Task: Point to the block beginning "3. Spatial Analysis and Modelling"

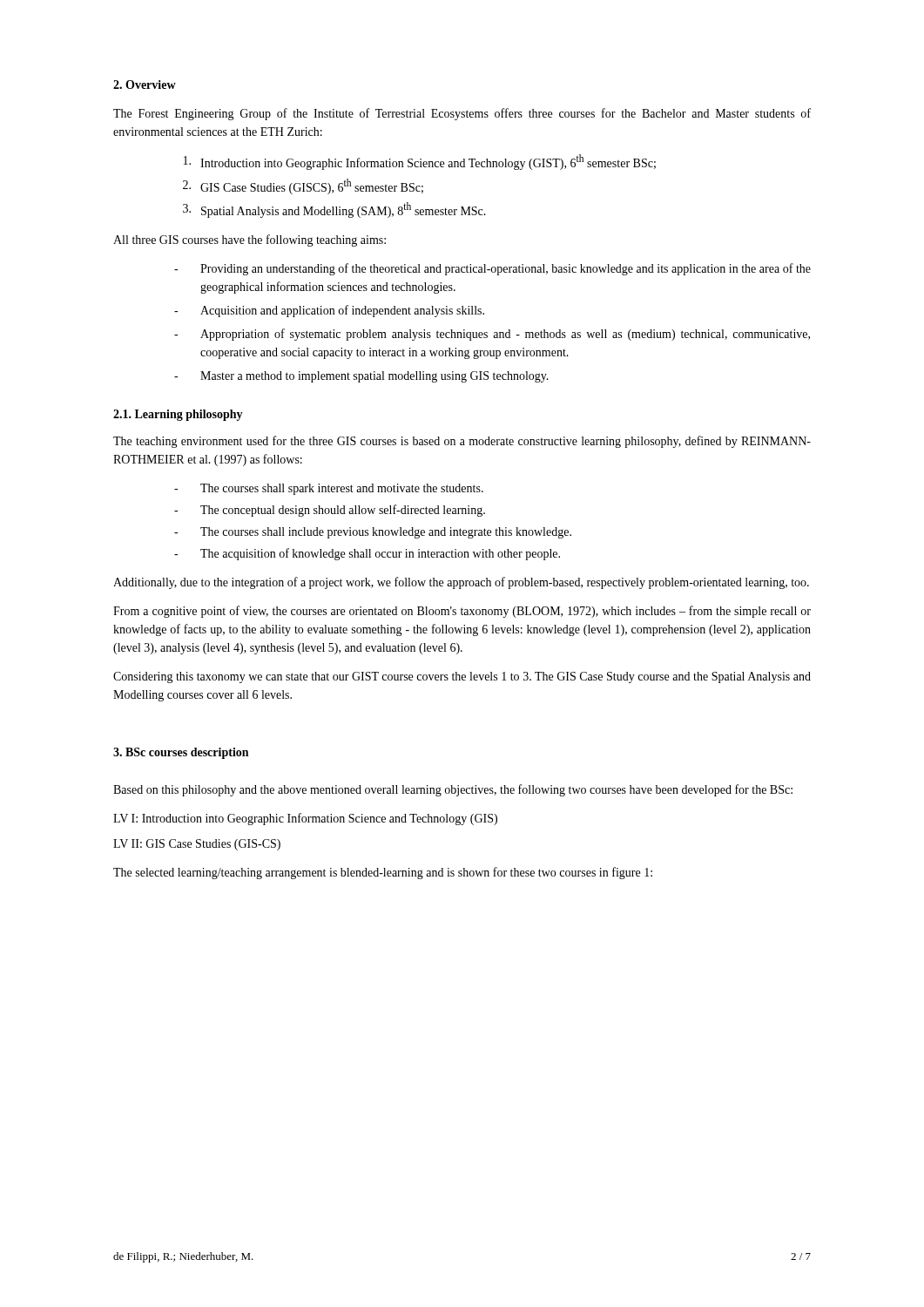Action: 488,210
